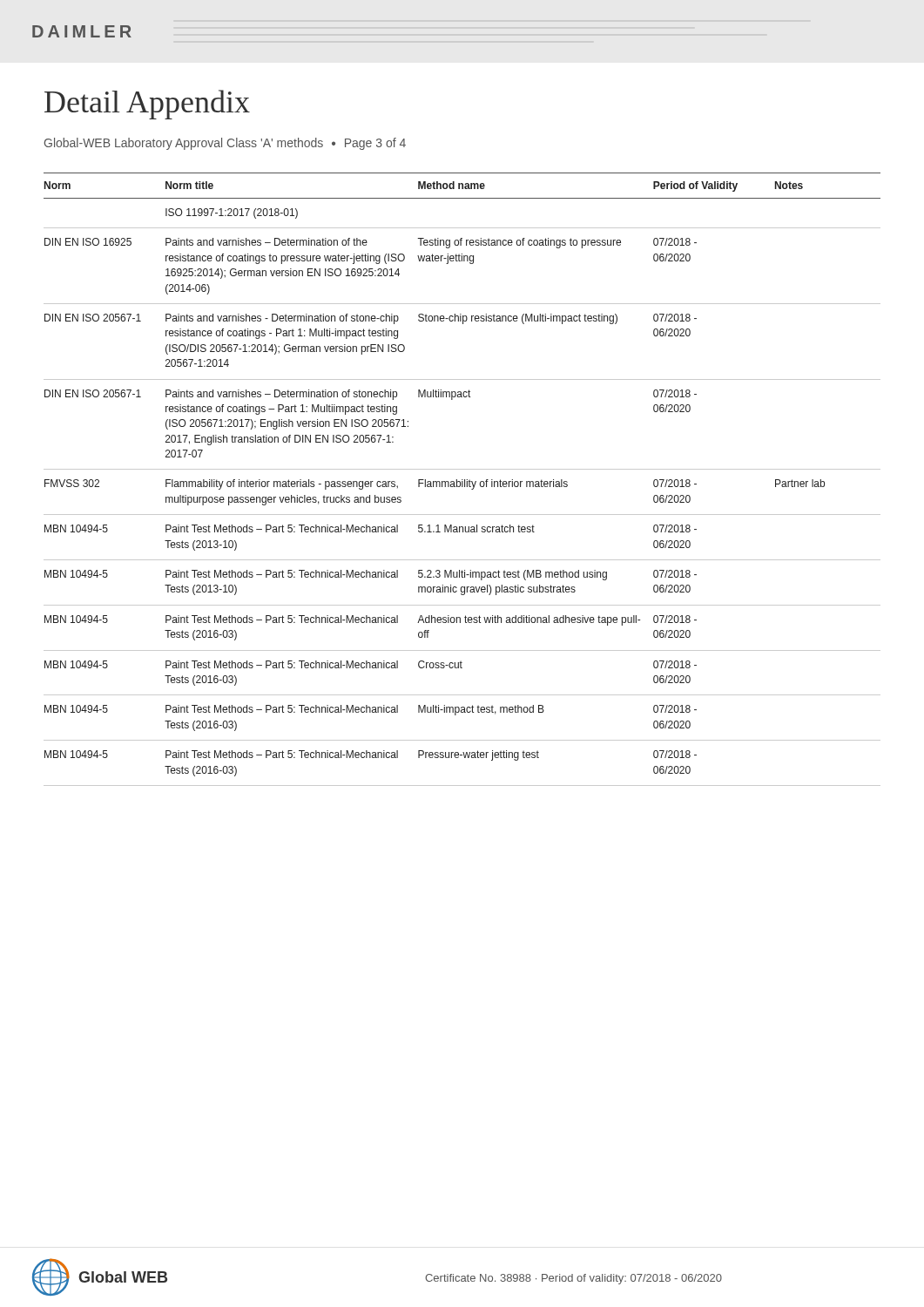Locate the passage starting "Detail Appendix"

click(x=147, y=102)
